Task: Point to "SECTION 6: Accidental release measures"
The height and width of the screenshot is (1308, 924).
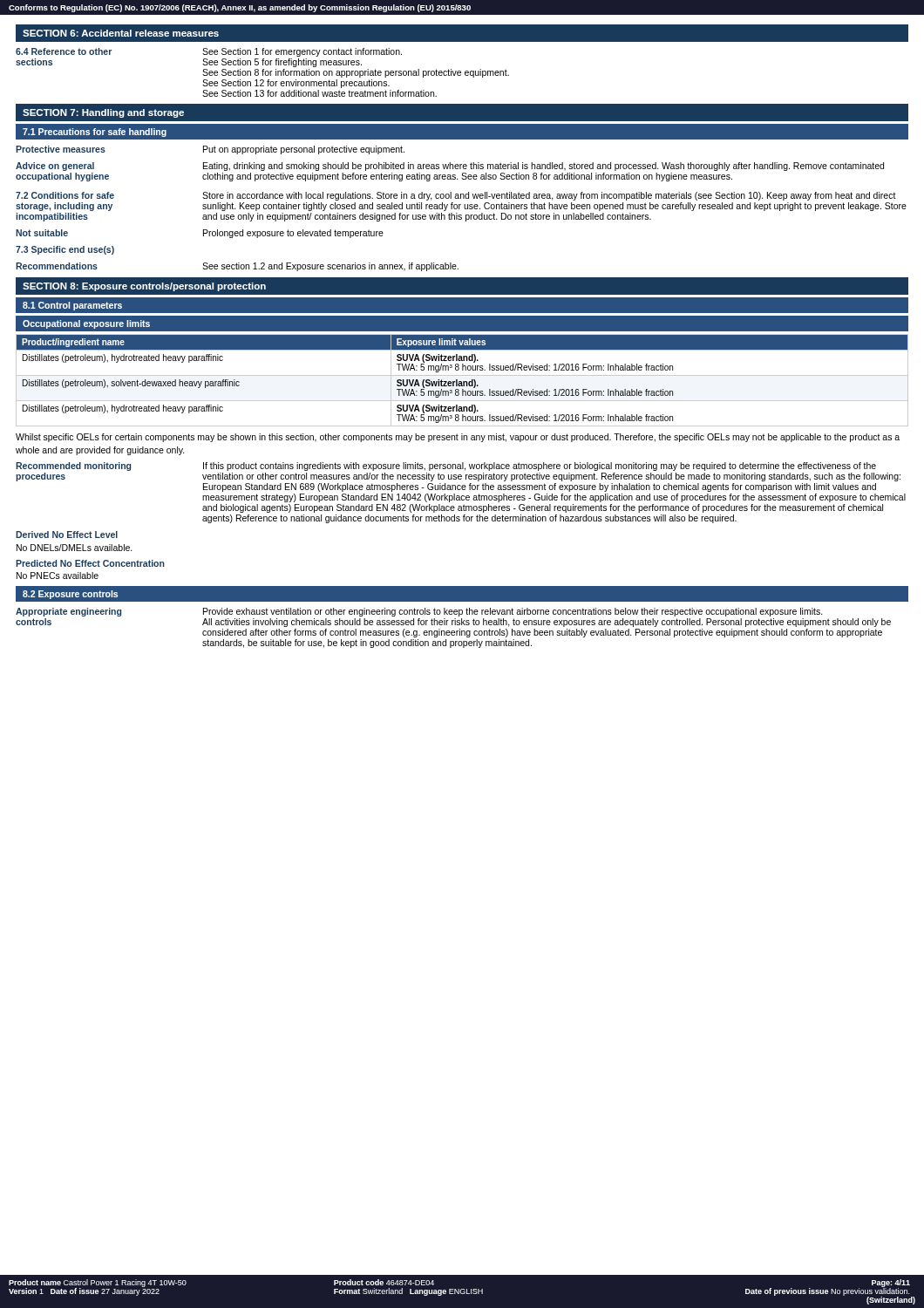Action: coord(121,33)
